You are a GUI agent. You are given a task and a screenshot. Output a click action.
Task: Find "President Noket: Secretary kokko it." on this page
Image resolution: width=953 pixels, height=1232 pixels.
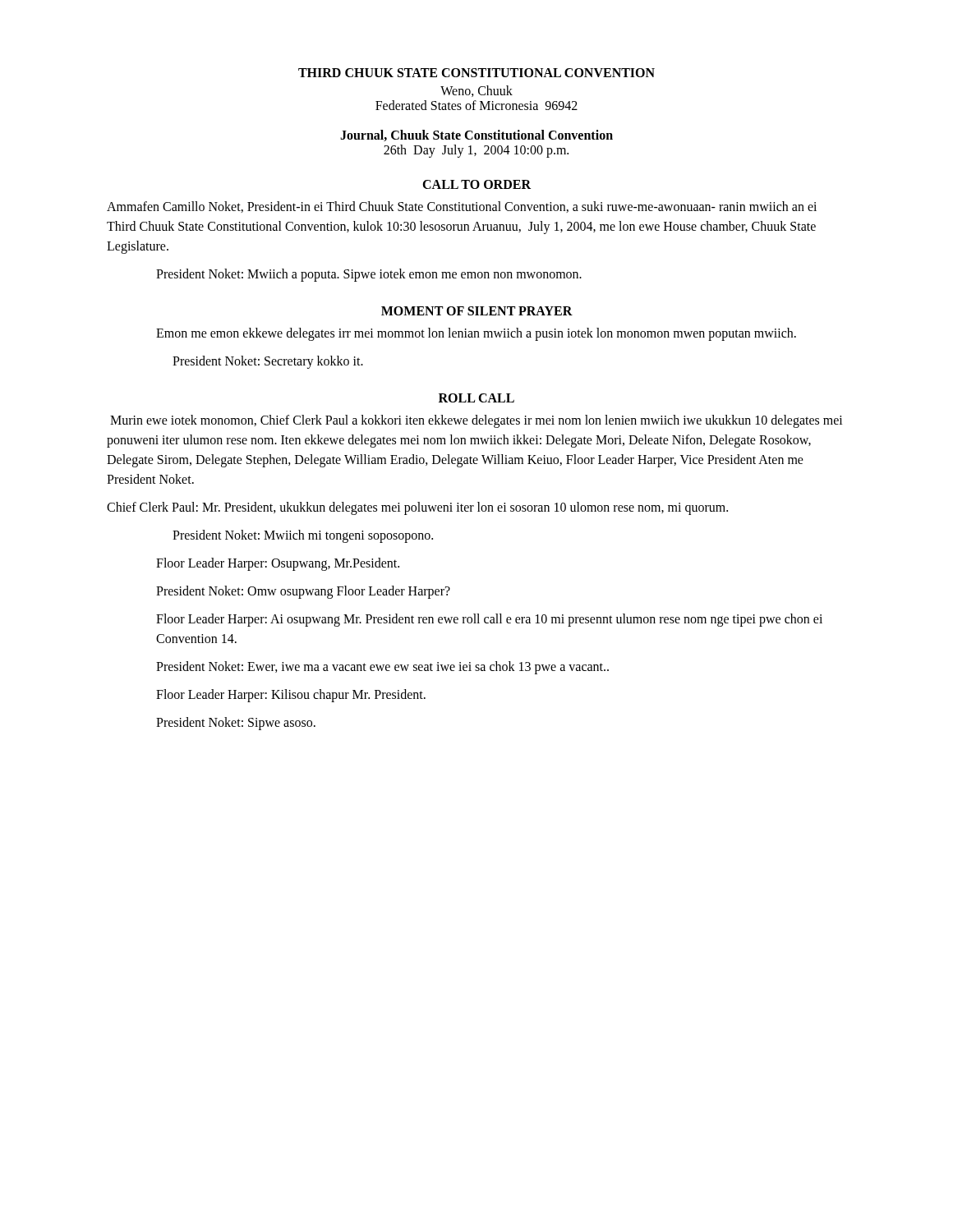[x=268, y=362]
